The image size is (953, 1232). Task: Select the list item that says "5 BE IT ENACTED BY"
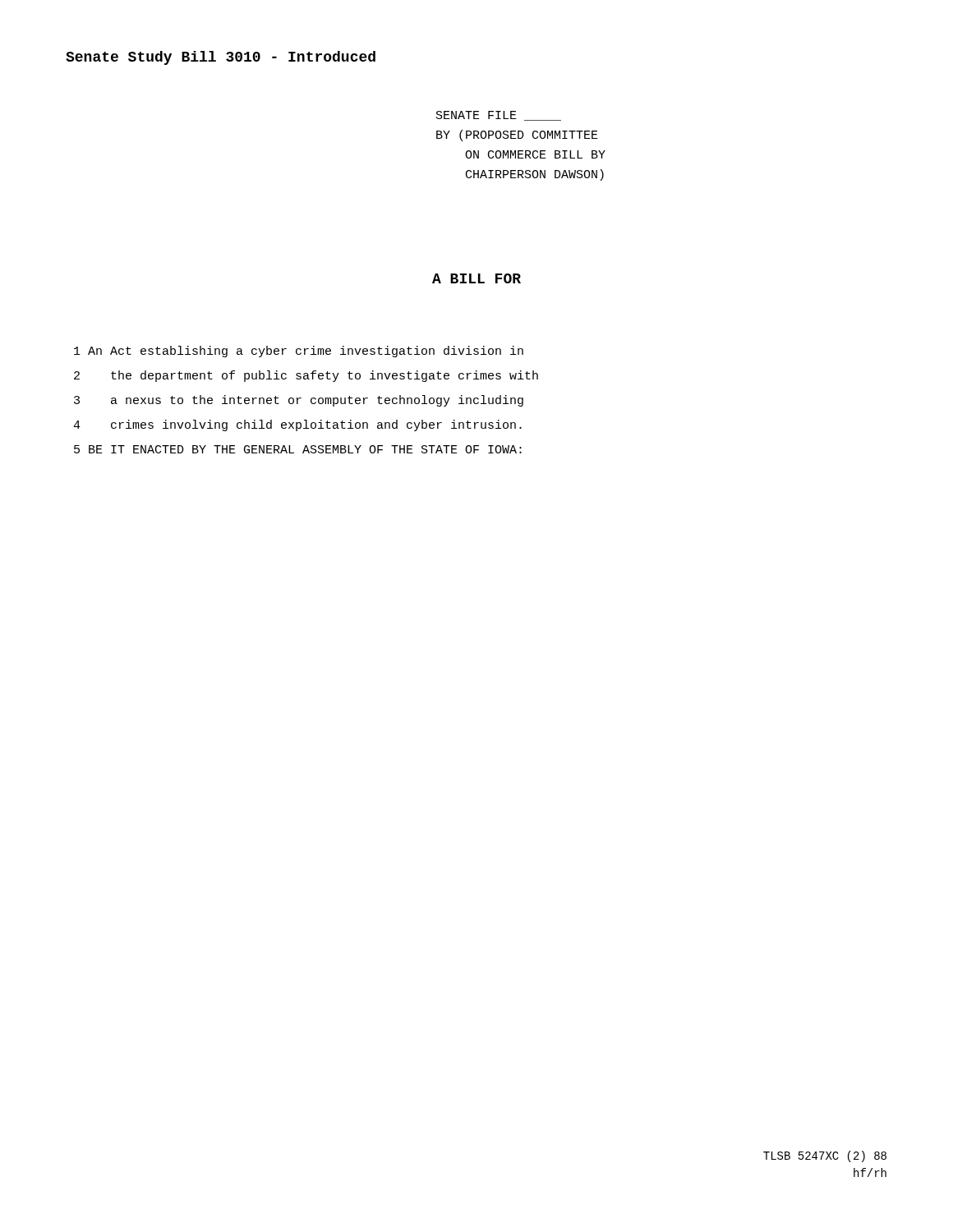click(x=295, y=450)
